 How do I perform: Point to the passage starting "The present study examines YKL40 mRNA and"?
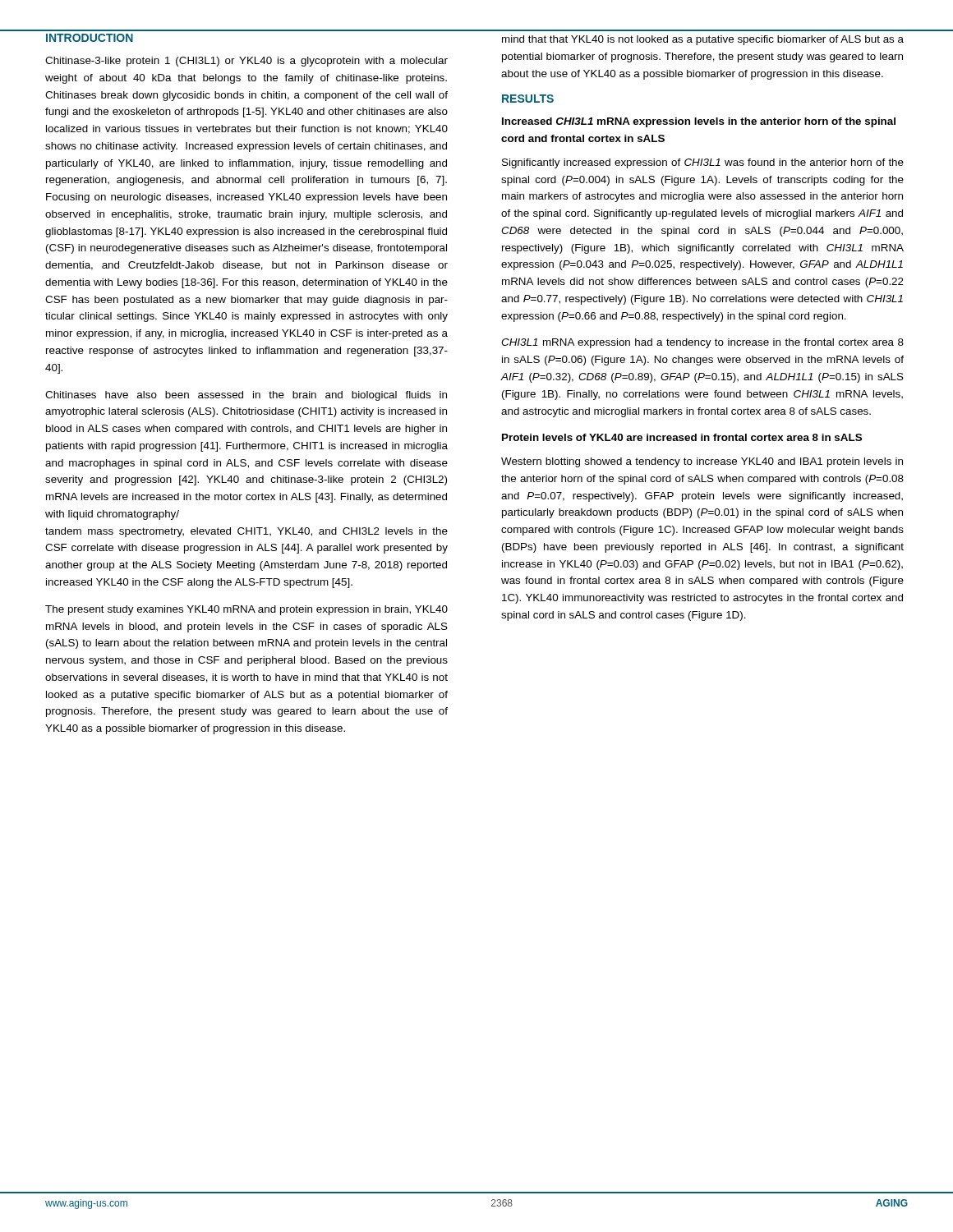click(x=246, y=669)
